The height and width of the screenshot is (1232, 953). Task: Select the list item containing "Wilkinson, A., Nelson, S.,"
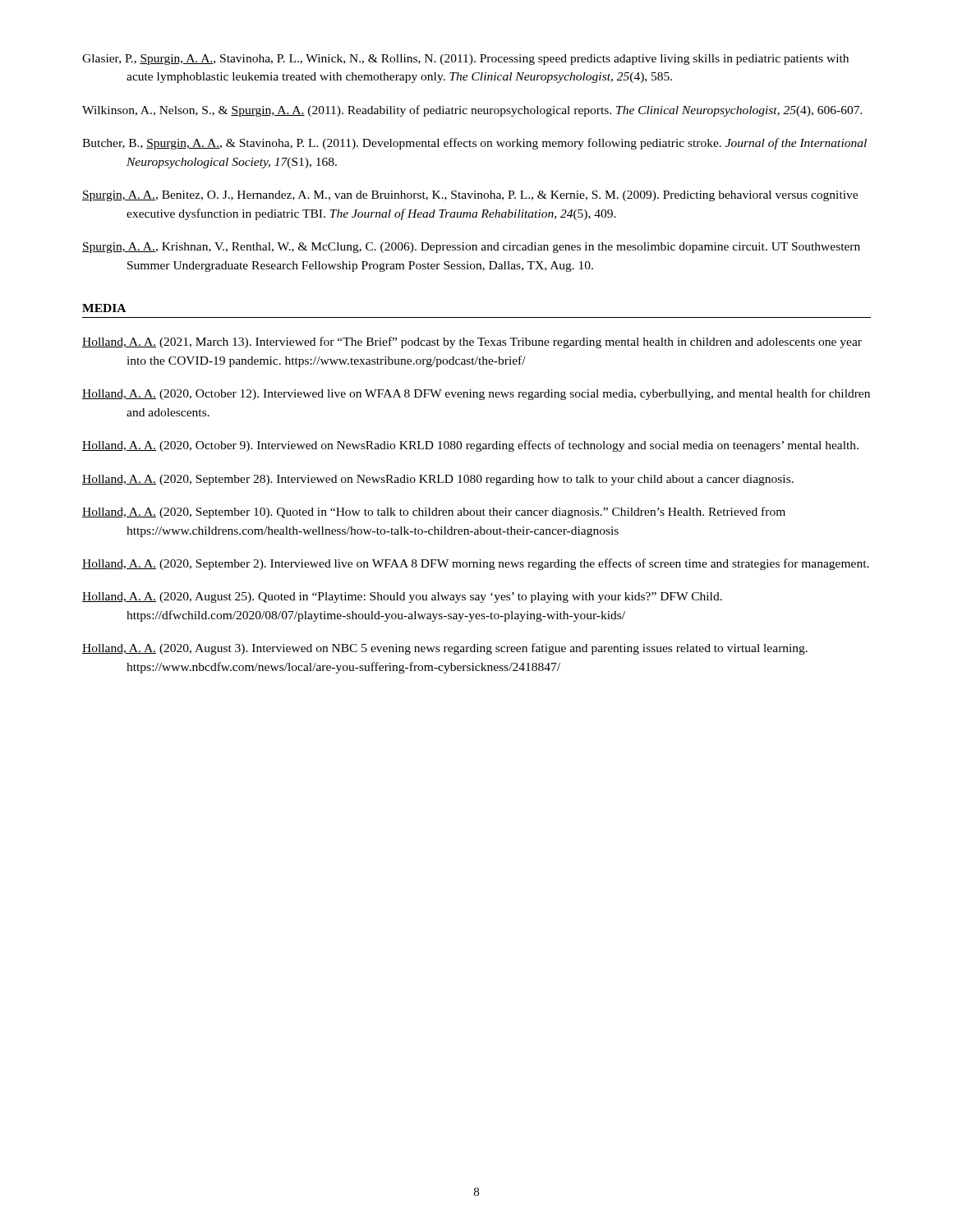point(472,110)
